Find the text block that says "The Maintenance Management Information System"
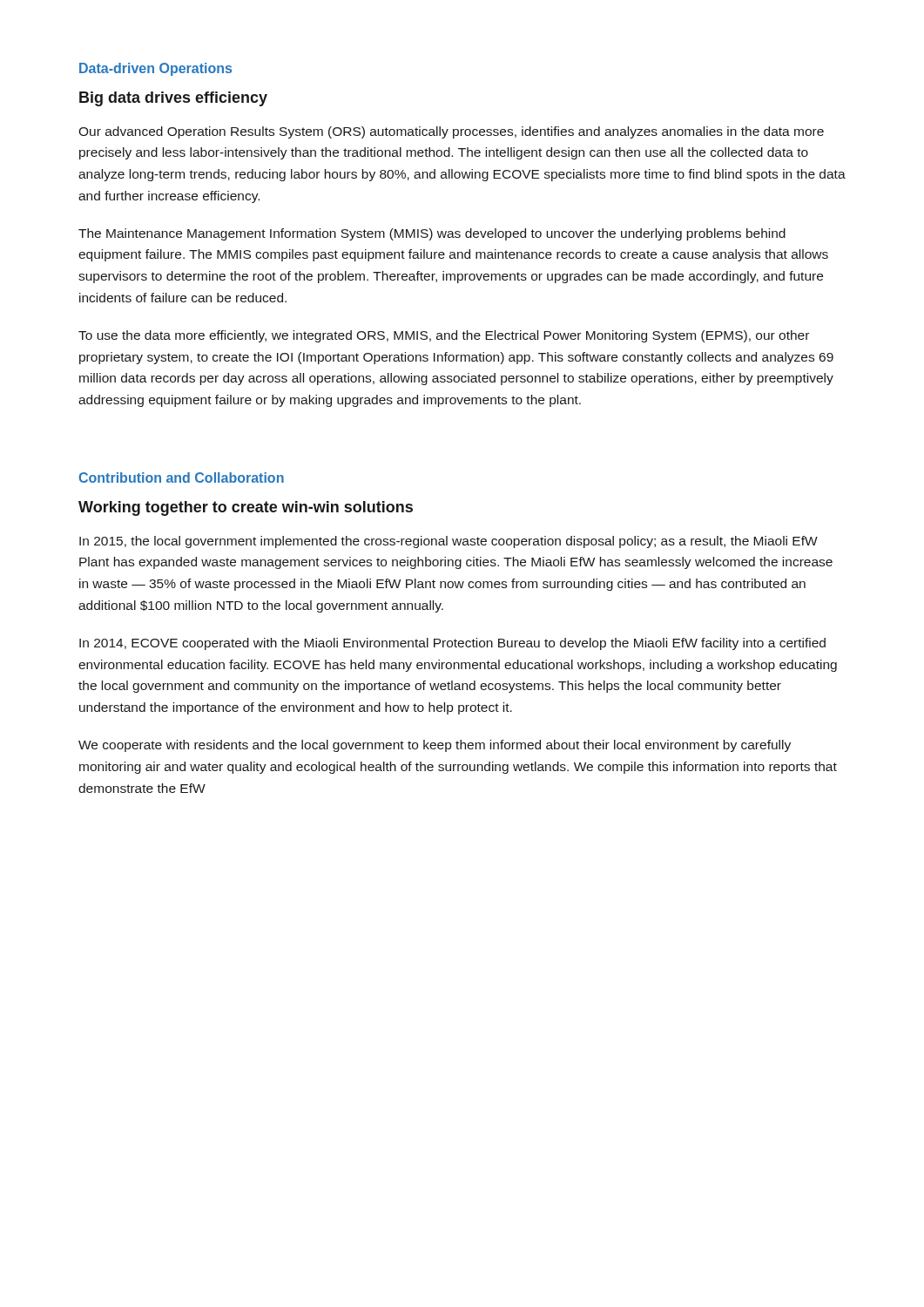This screenshot has width=924, height=1307. [462, 266]
